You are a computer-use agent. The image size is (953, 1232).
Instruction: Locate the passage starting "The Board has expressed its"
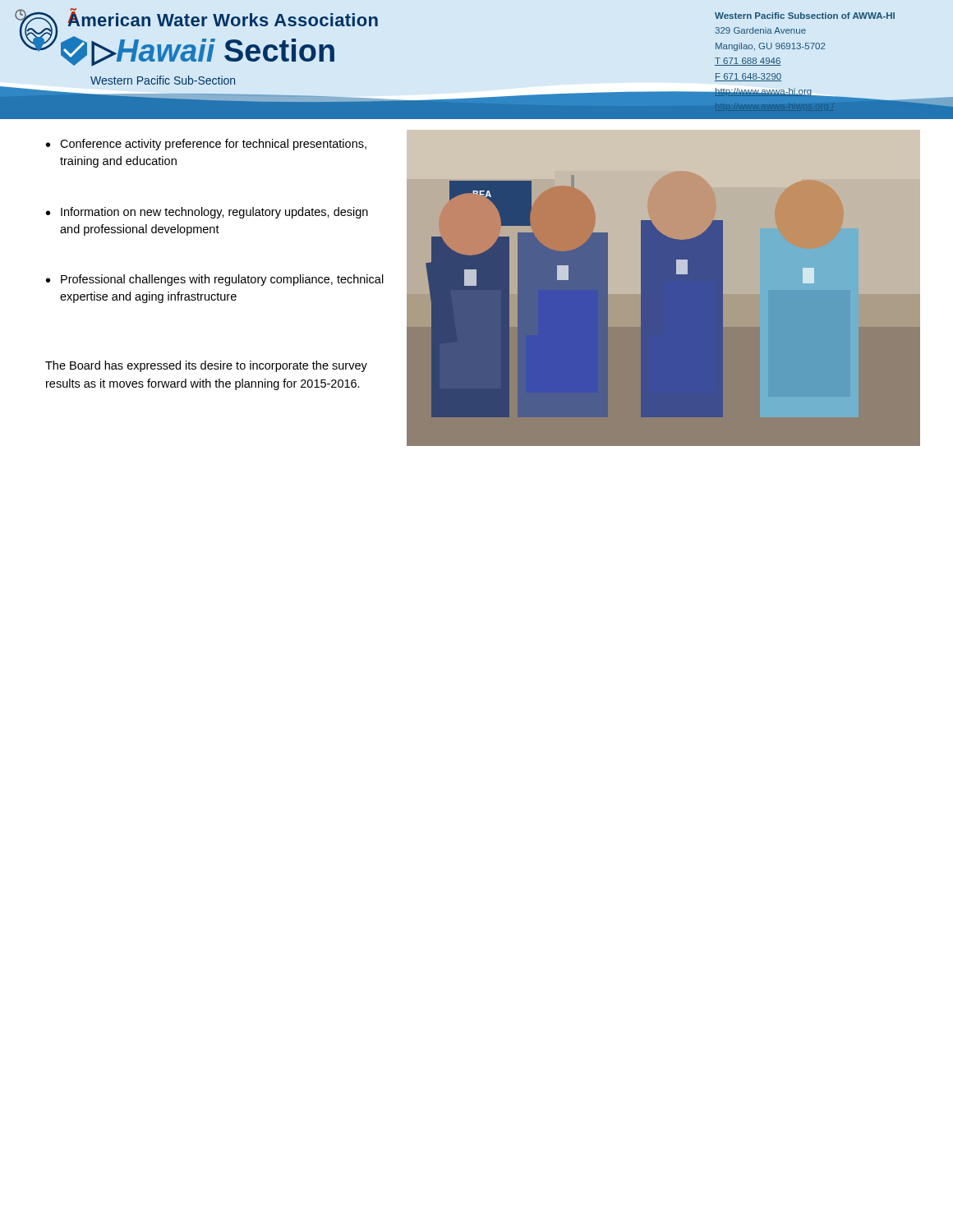tap(206, 374)
